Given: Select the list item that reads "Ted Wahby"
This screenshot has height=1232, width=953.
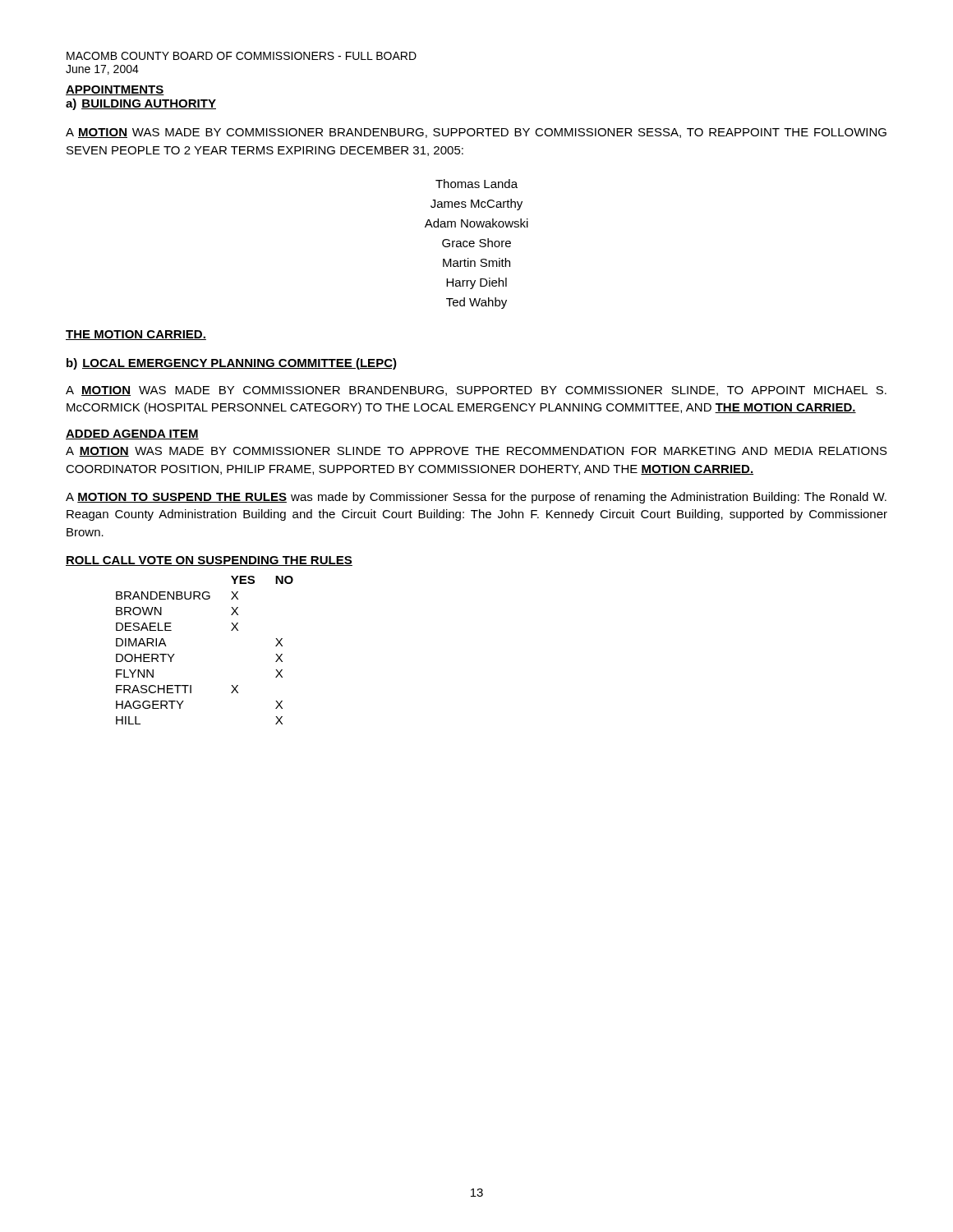Looking at the screenshot, I should tap(476, 301).
